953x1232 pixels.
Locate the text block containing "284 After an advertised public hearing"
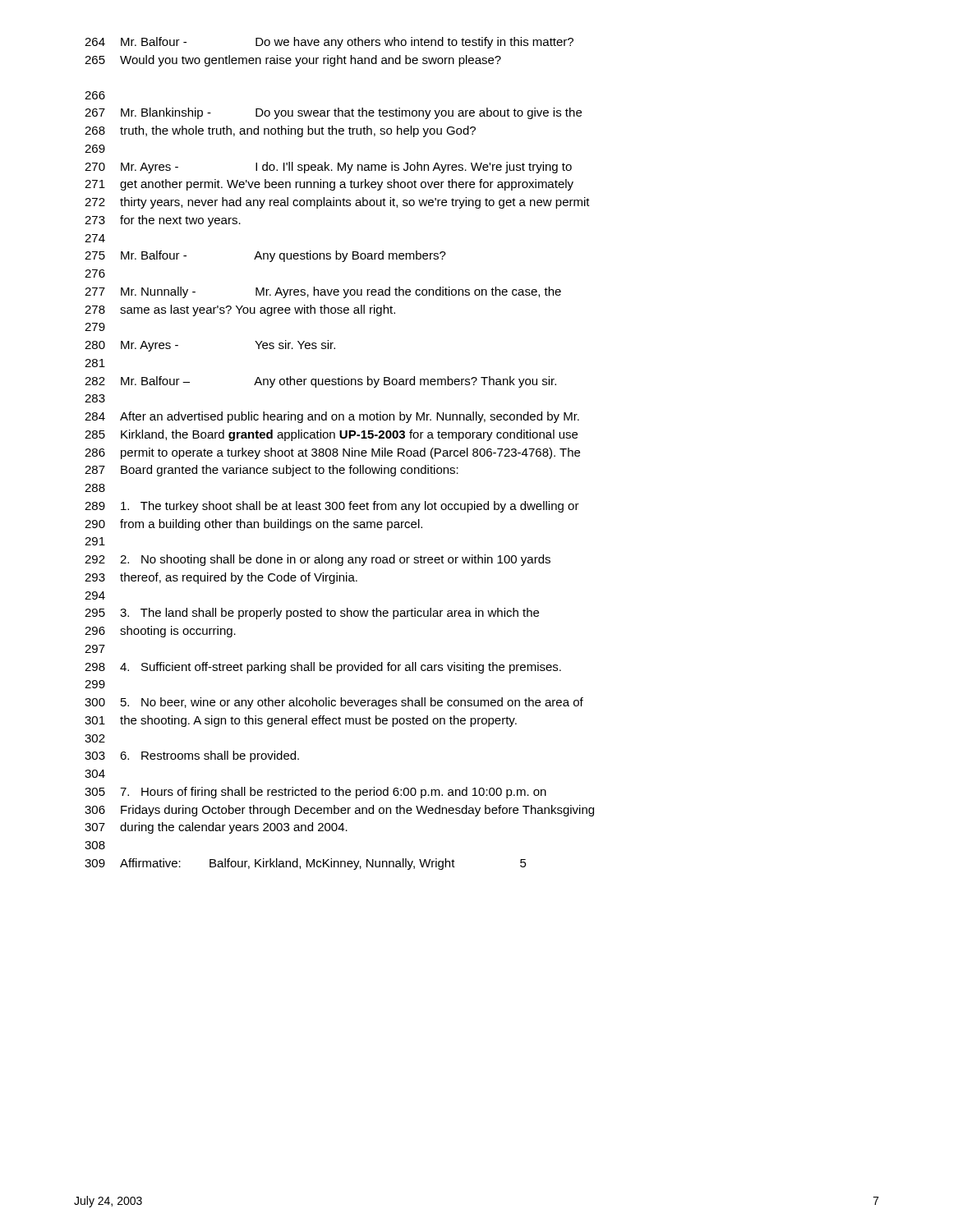[481, 452]
